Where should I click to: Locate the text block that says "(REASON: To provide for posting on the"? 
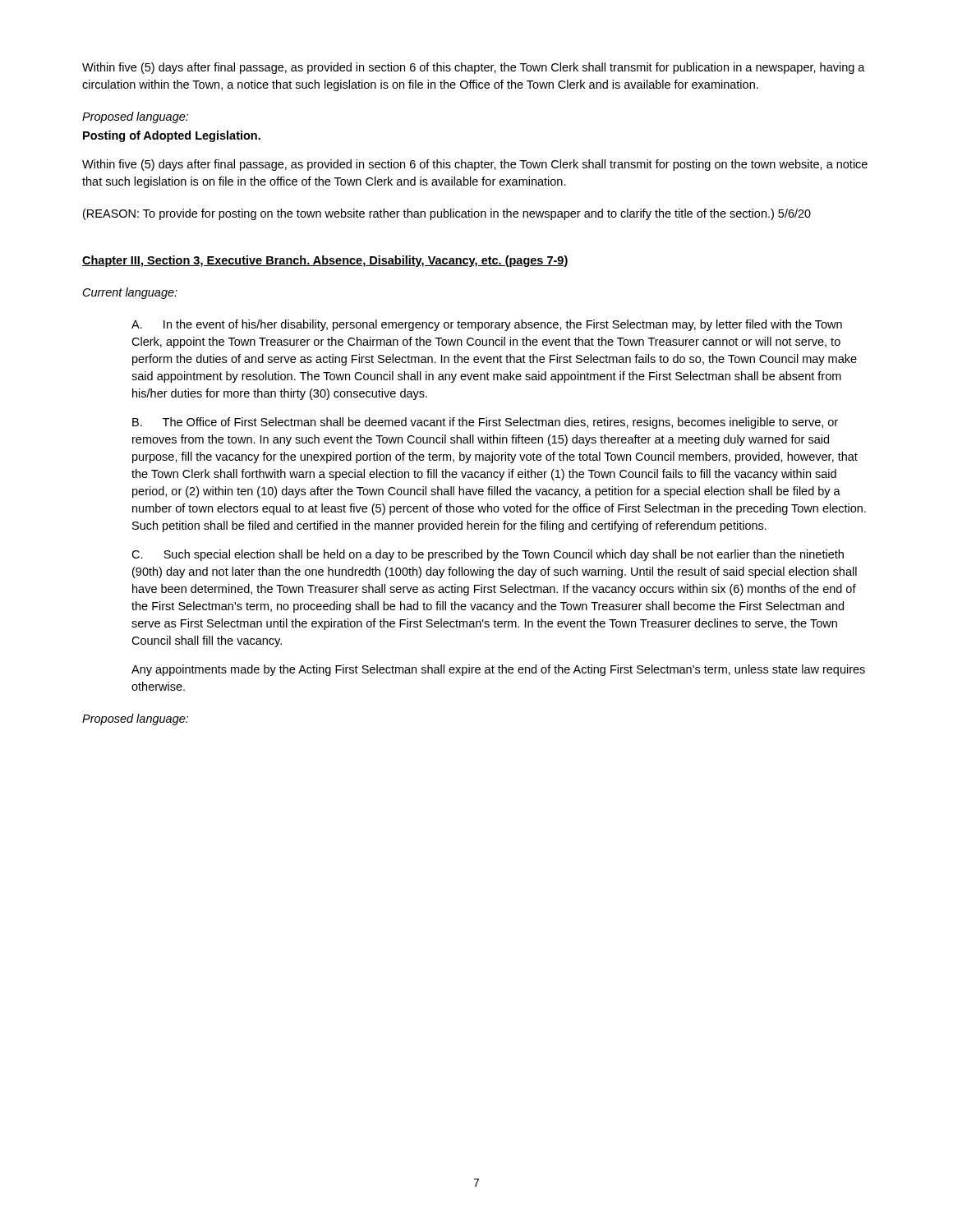coord(447,214)
